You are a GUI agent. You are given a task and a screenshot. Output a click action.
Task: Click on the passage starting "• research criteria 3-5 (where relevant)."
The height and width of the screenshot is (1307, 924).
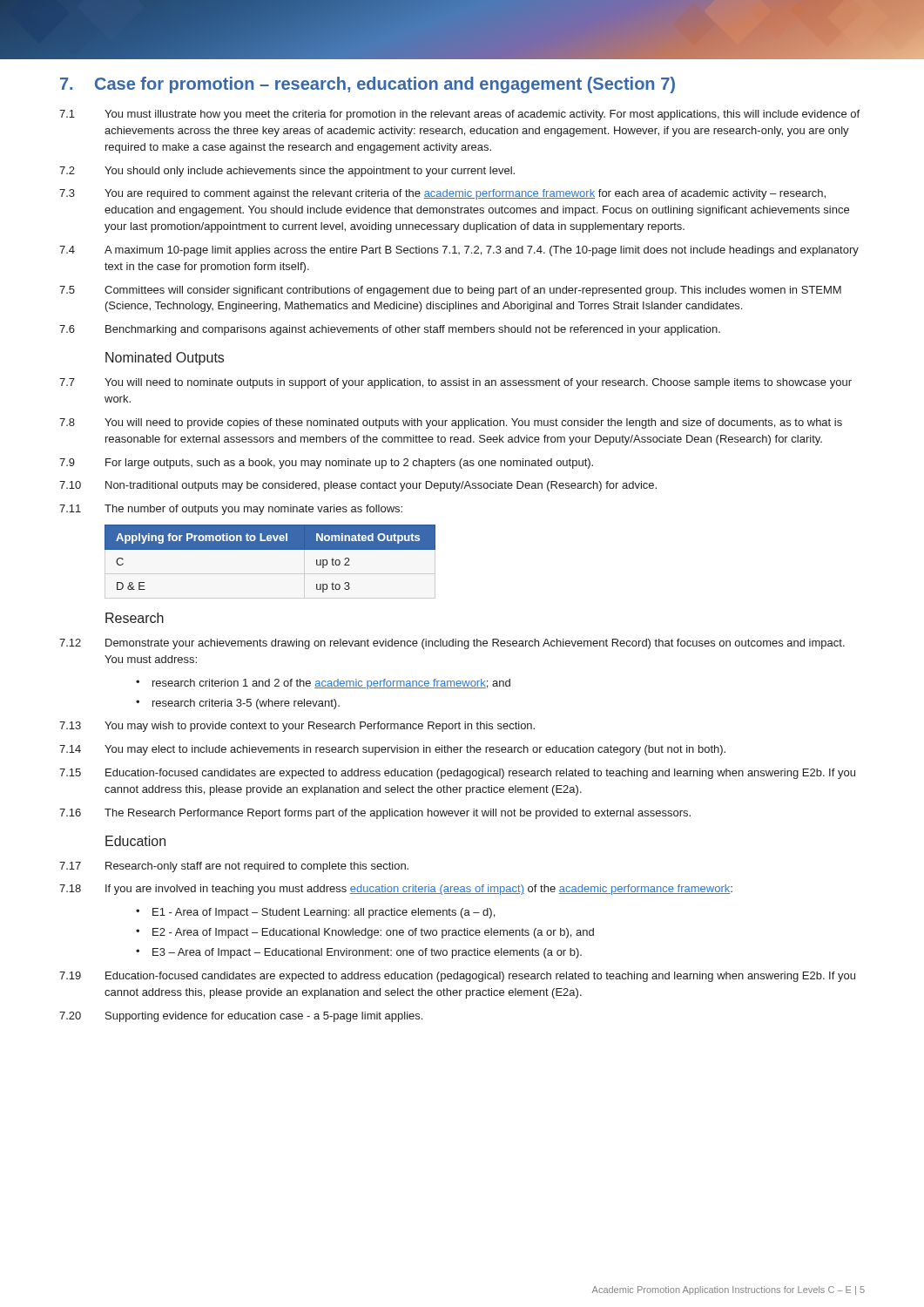[238, 703]
